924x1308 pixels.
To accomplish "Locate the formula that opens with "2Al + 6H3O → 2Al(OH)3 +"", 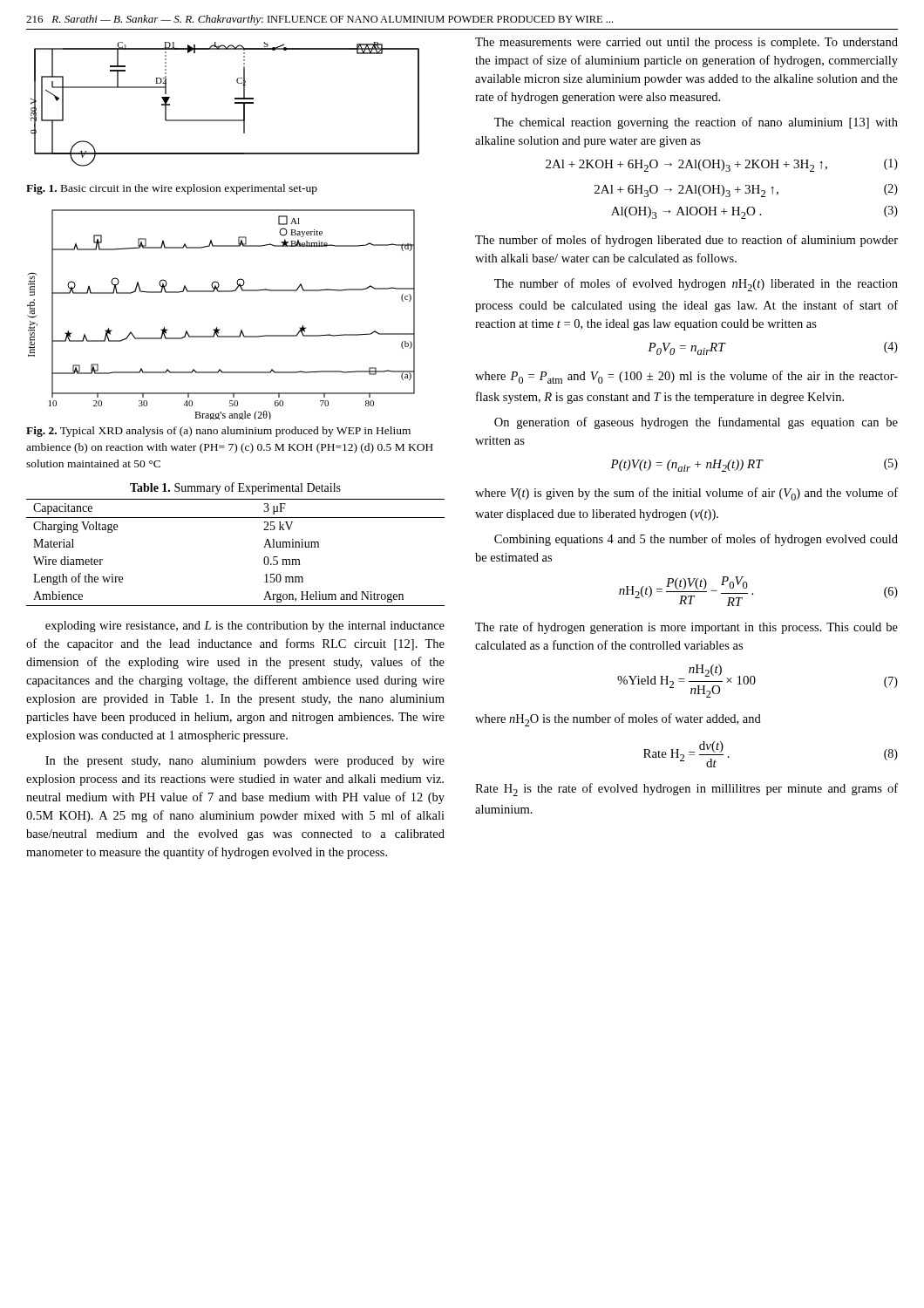I will (686, 191).
